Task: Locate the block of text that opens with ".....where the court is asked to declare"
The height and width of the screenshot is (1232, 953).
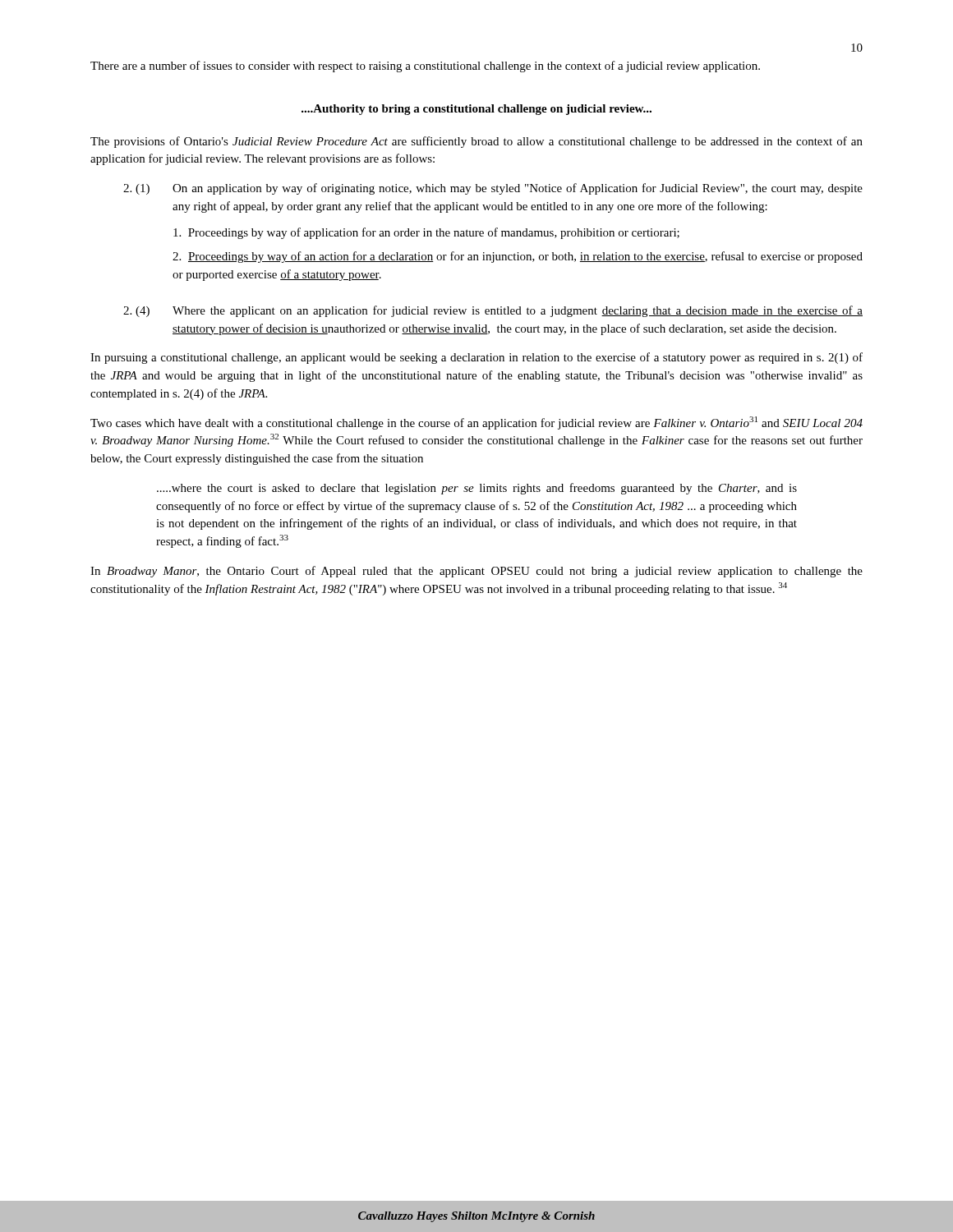Action: point(476,514)
